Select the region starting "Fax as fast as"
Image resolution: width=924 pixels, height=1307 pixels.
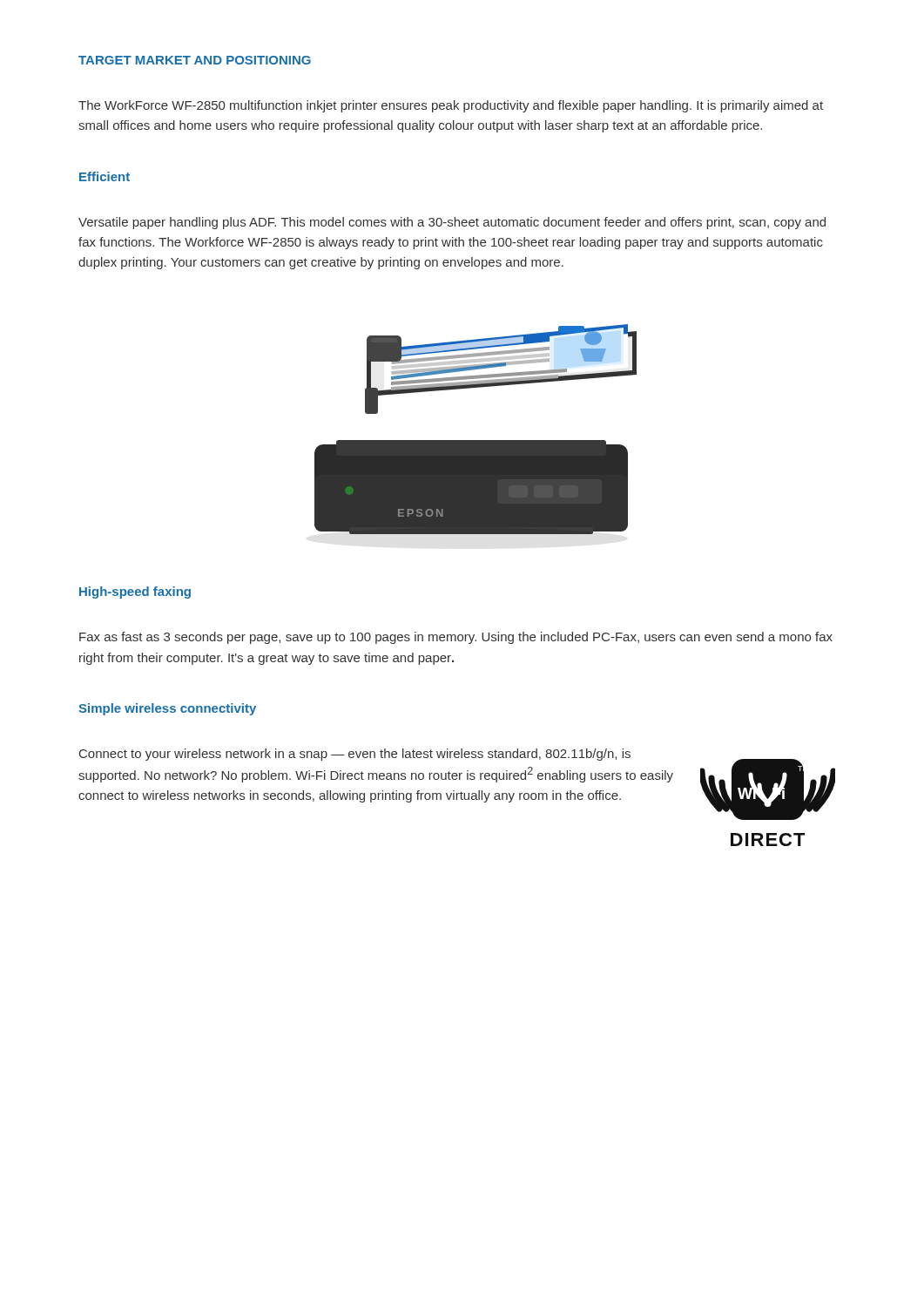[455, 647]
